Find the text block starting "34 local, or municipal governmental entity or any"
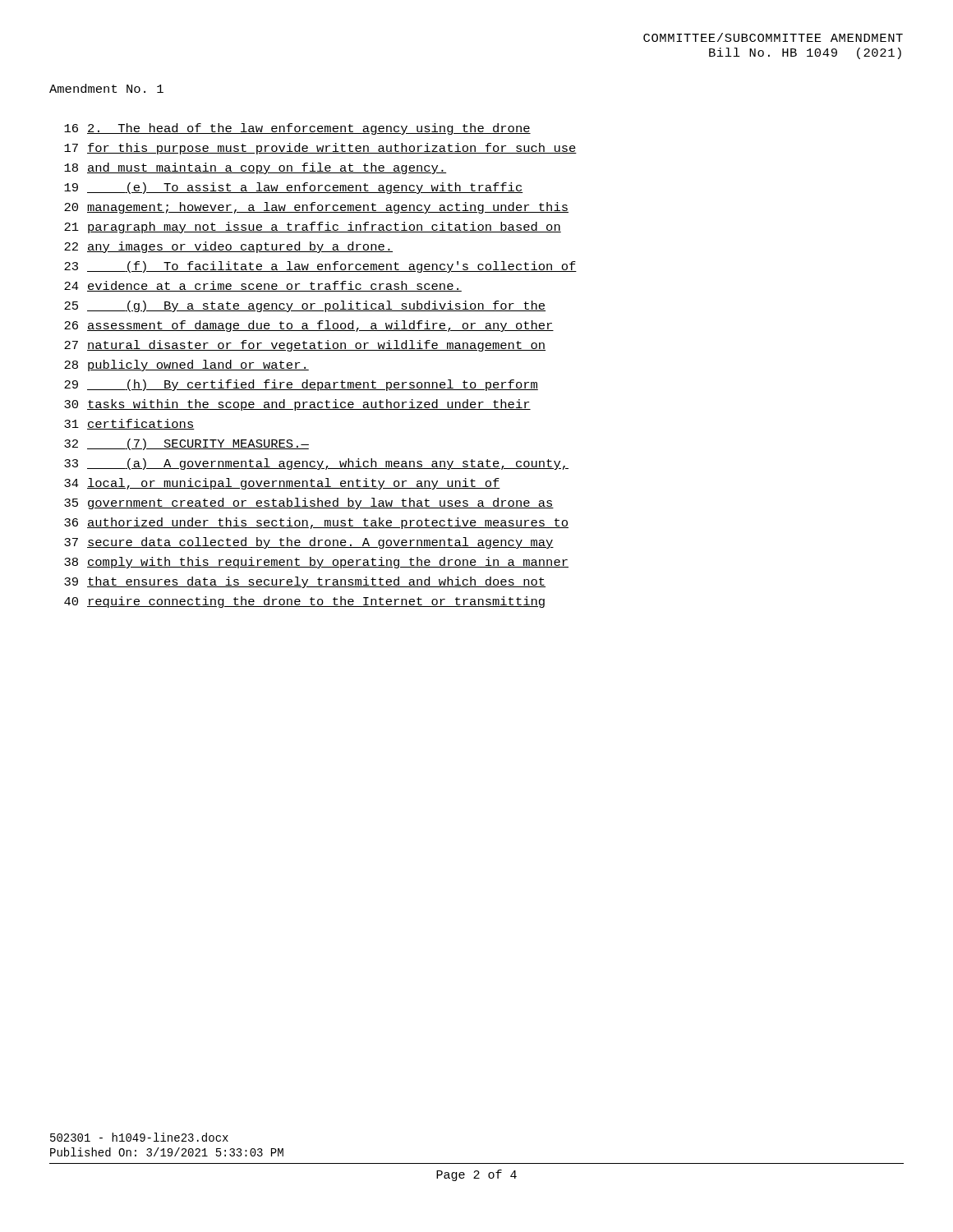The height and width of the screenshot is (1232, 953). 476,484
